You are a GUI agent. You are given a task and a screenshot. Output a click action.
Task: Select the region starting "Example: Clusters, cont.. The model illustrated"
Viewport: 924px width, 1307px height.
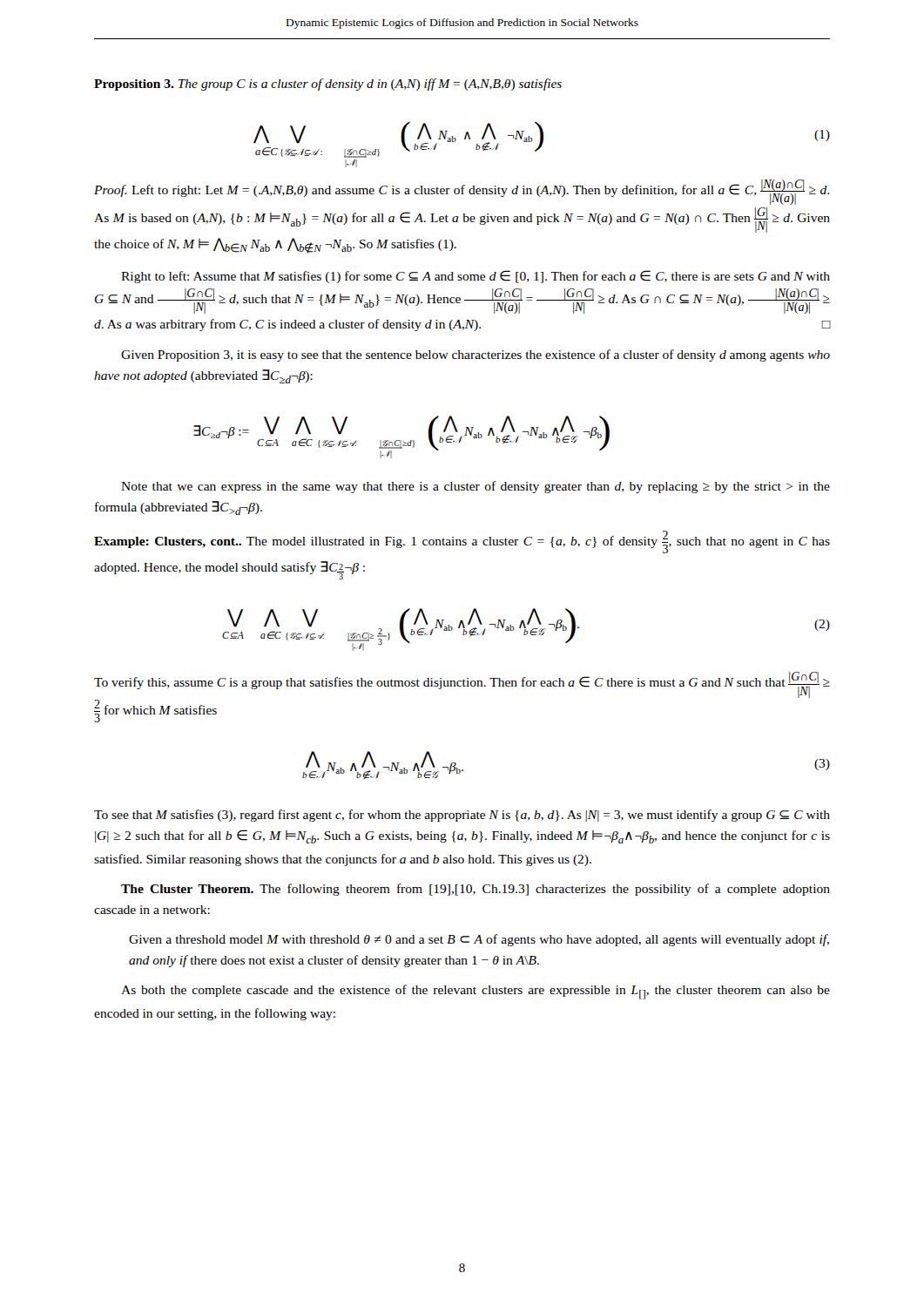pos(462,555)
